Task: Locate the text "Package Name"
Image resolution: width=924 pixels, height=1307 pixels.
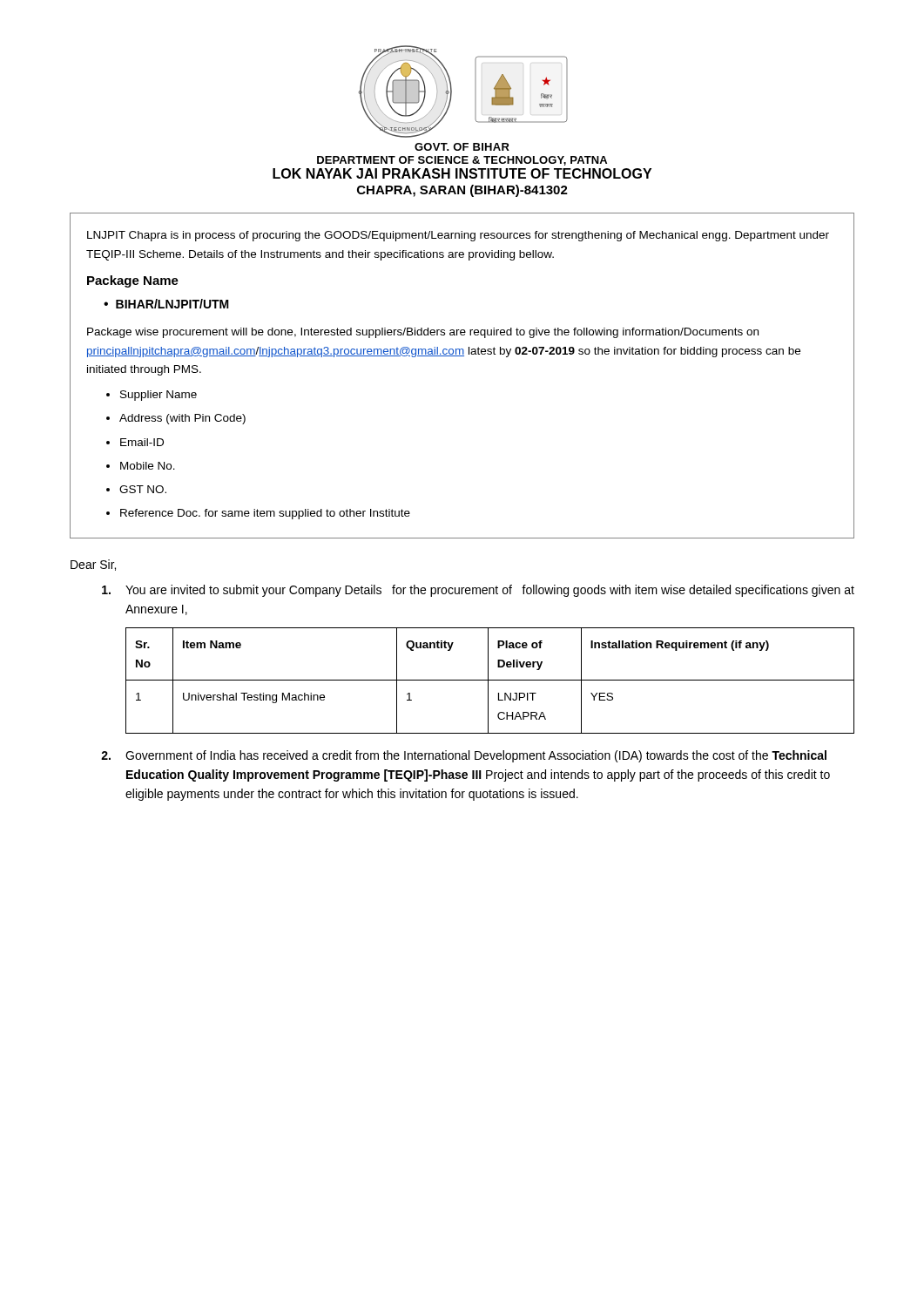Action: 132,280
